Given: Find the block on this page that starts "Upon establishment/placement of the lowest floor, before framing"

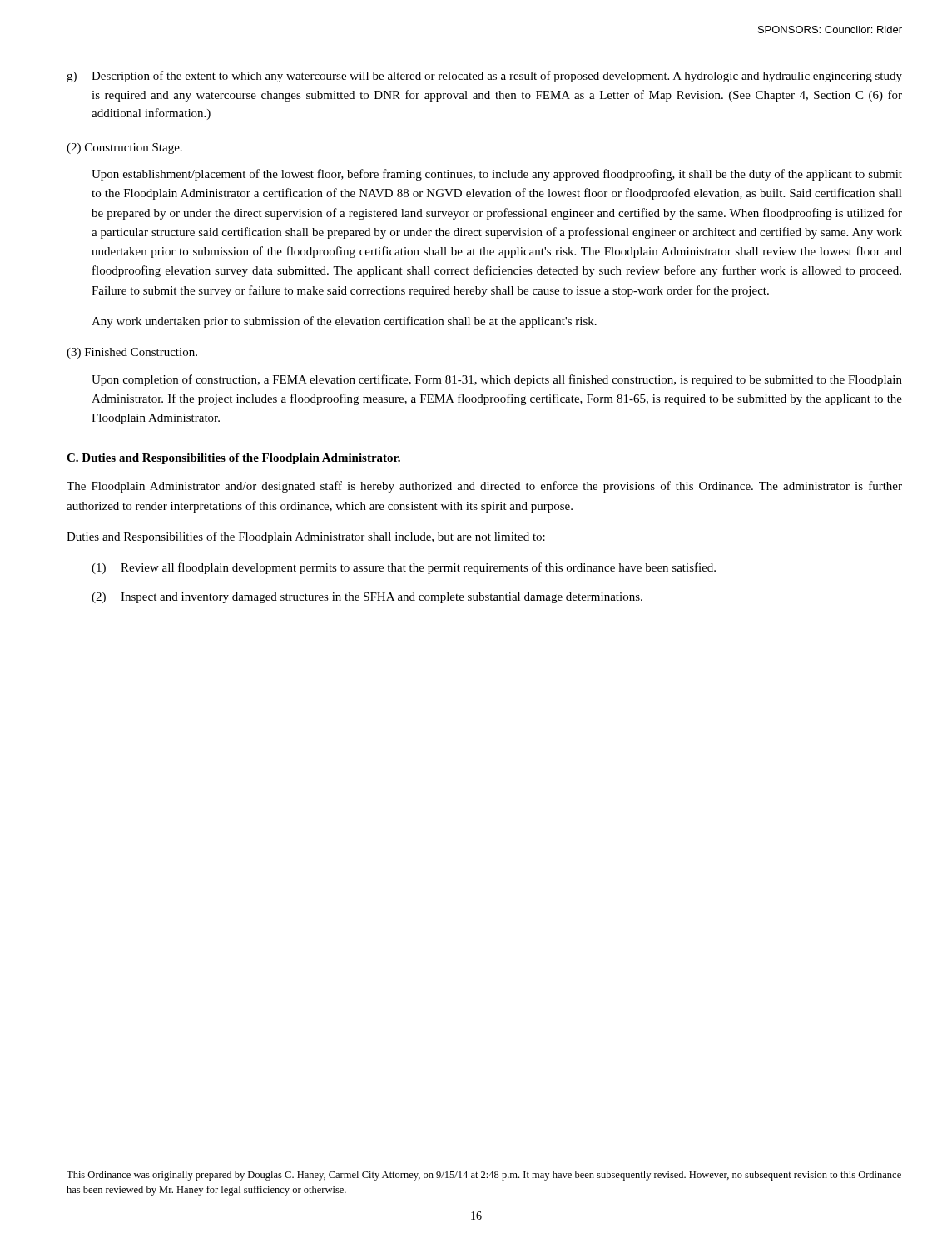Looking at the screenshot, I should [x=497, y=232].
